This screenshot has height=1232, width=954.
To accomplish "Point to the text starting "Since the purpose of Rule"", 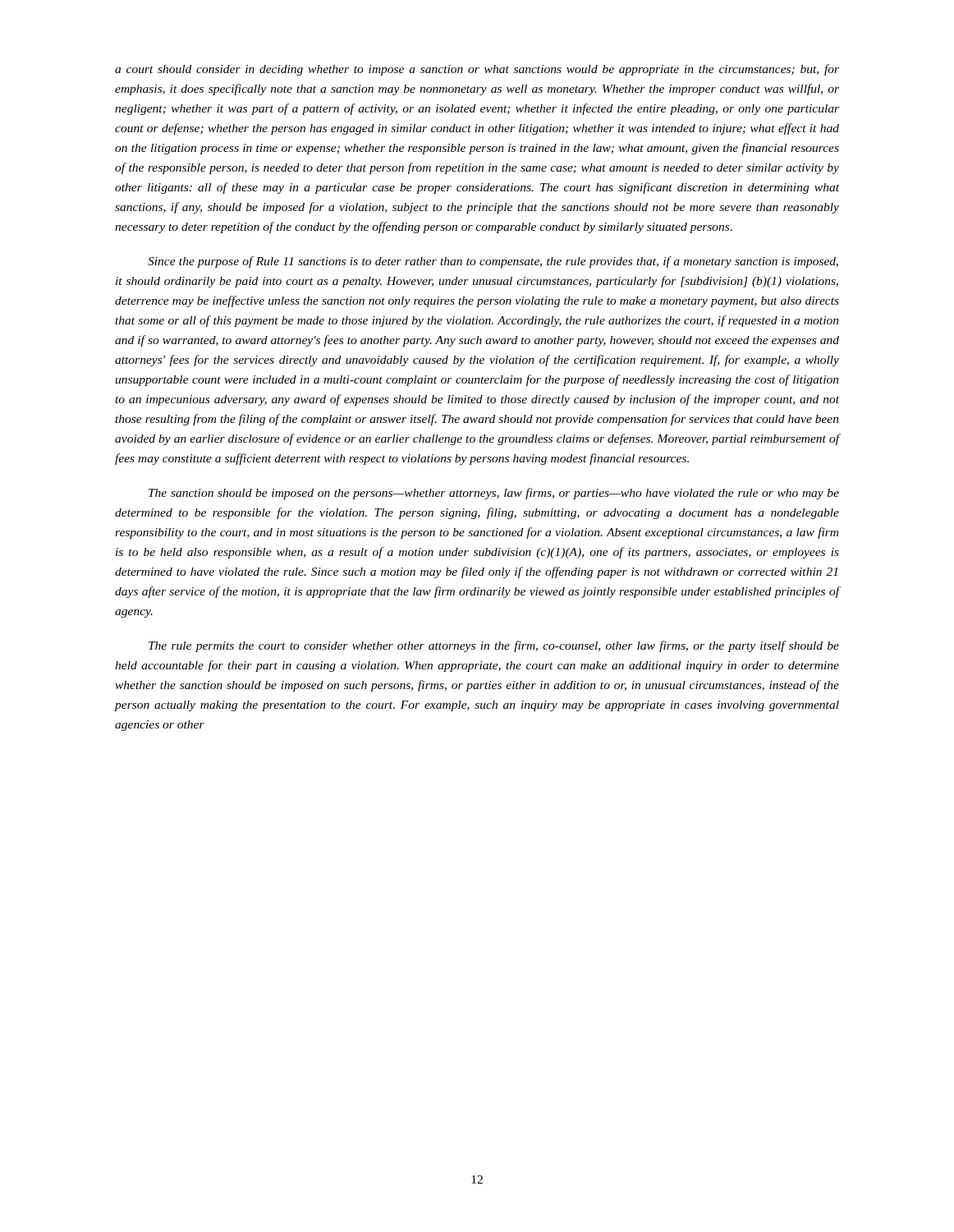I will [x=477, y=359].
